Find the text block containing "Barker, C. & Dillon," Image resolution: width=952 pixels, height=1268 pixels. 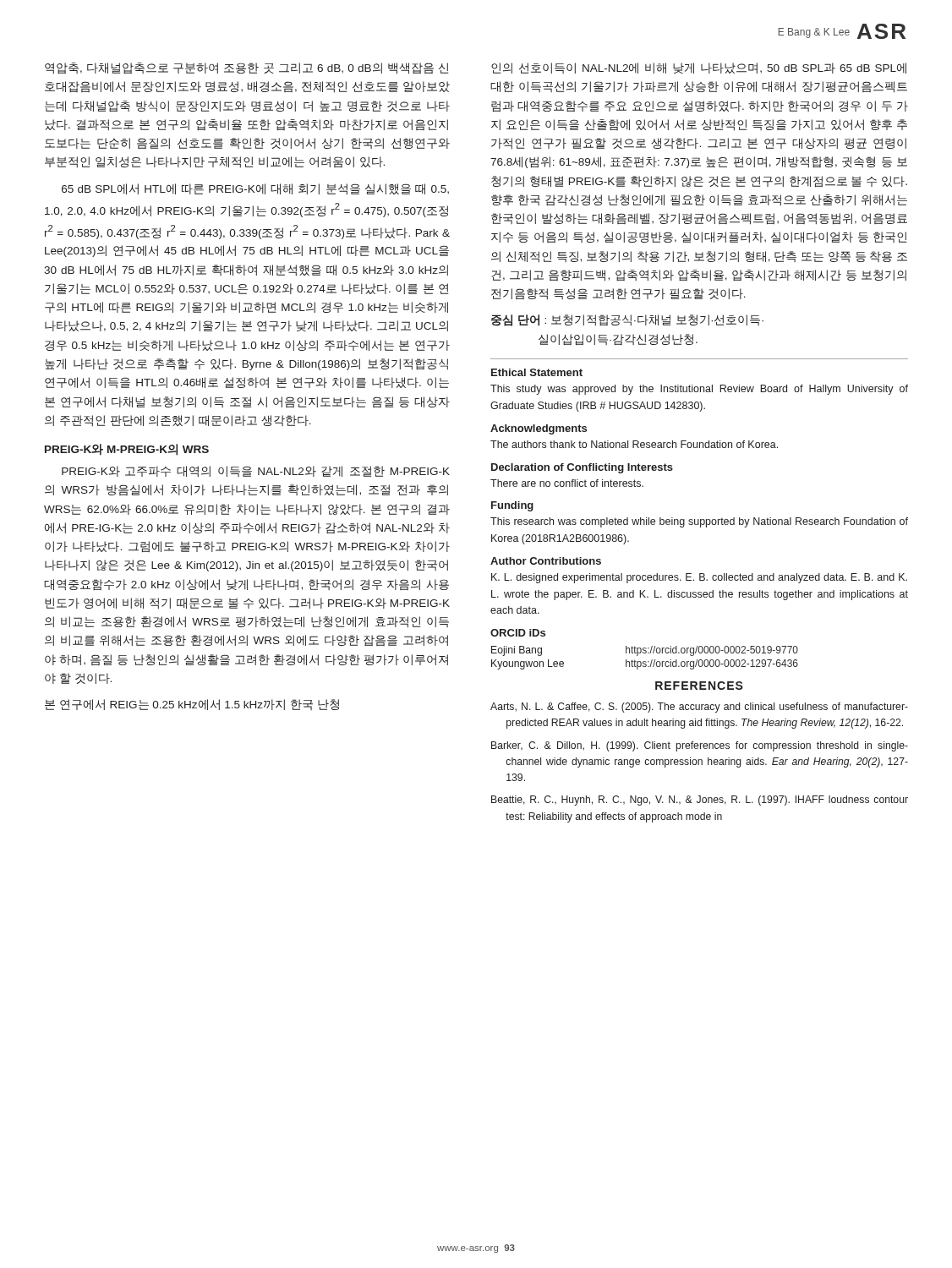pyautogui.click(x=699, y=762)
